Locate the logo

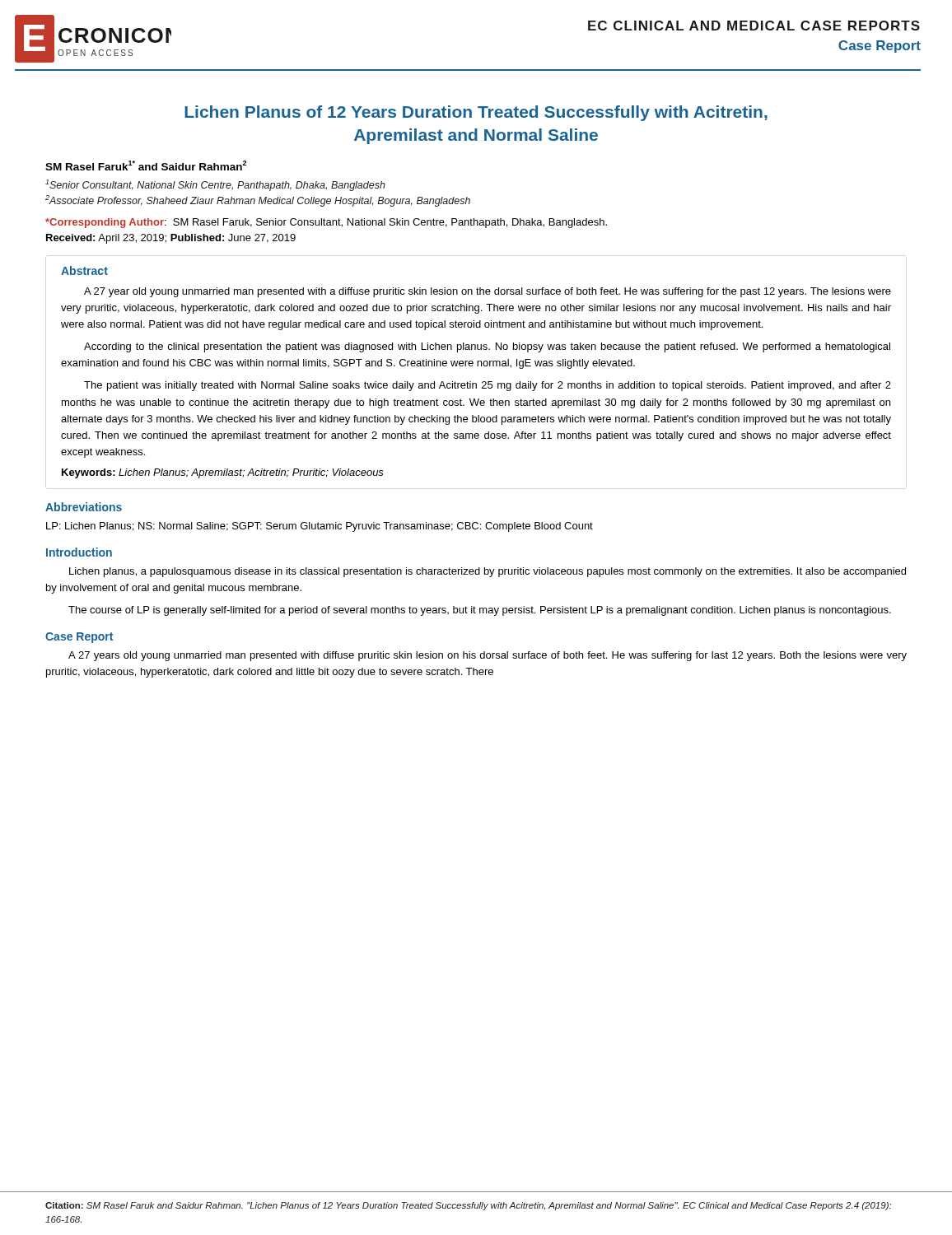[x=93, y=39]
